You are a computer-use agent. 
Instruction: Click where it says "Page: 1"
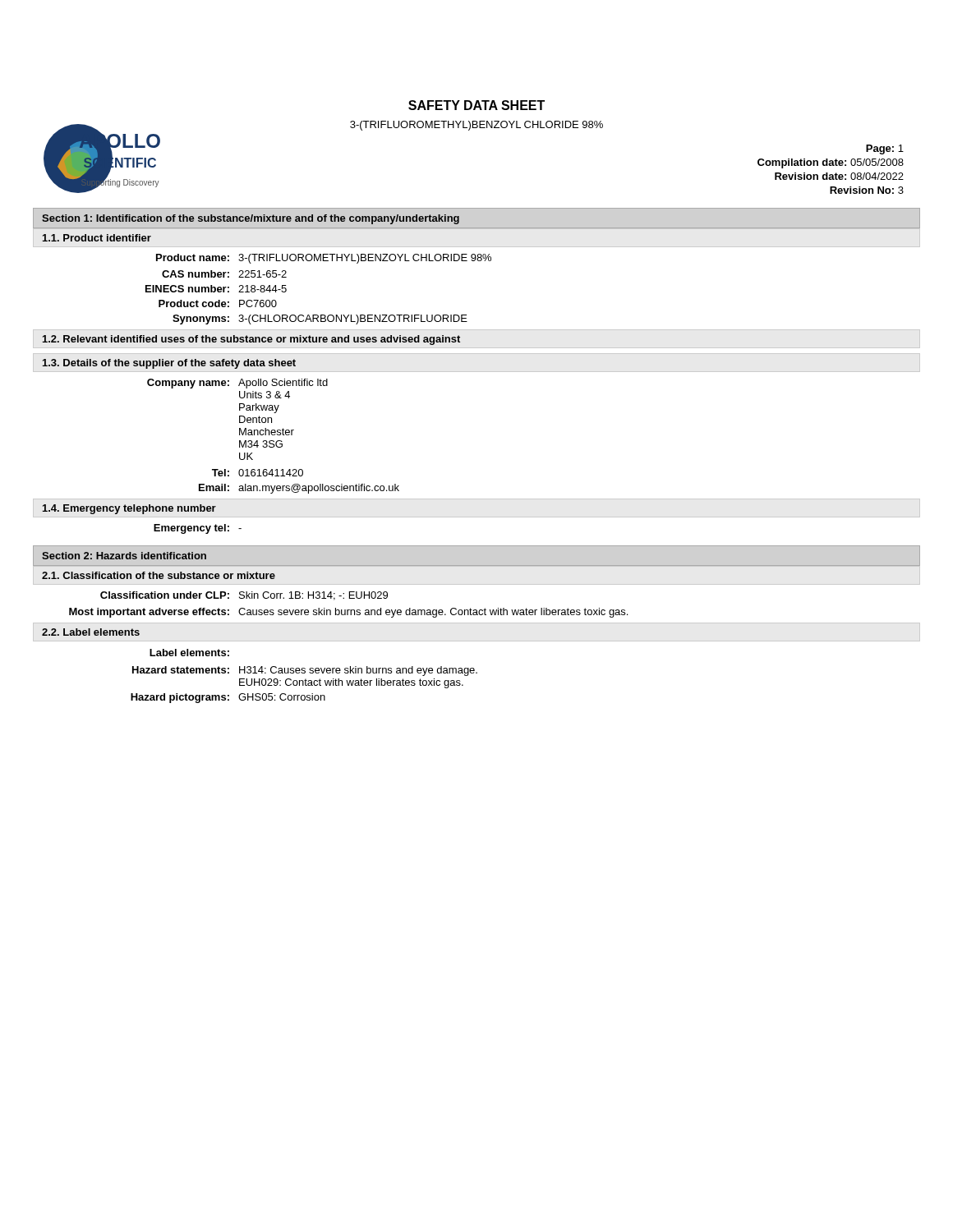click(82, 147)
